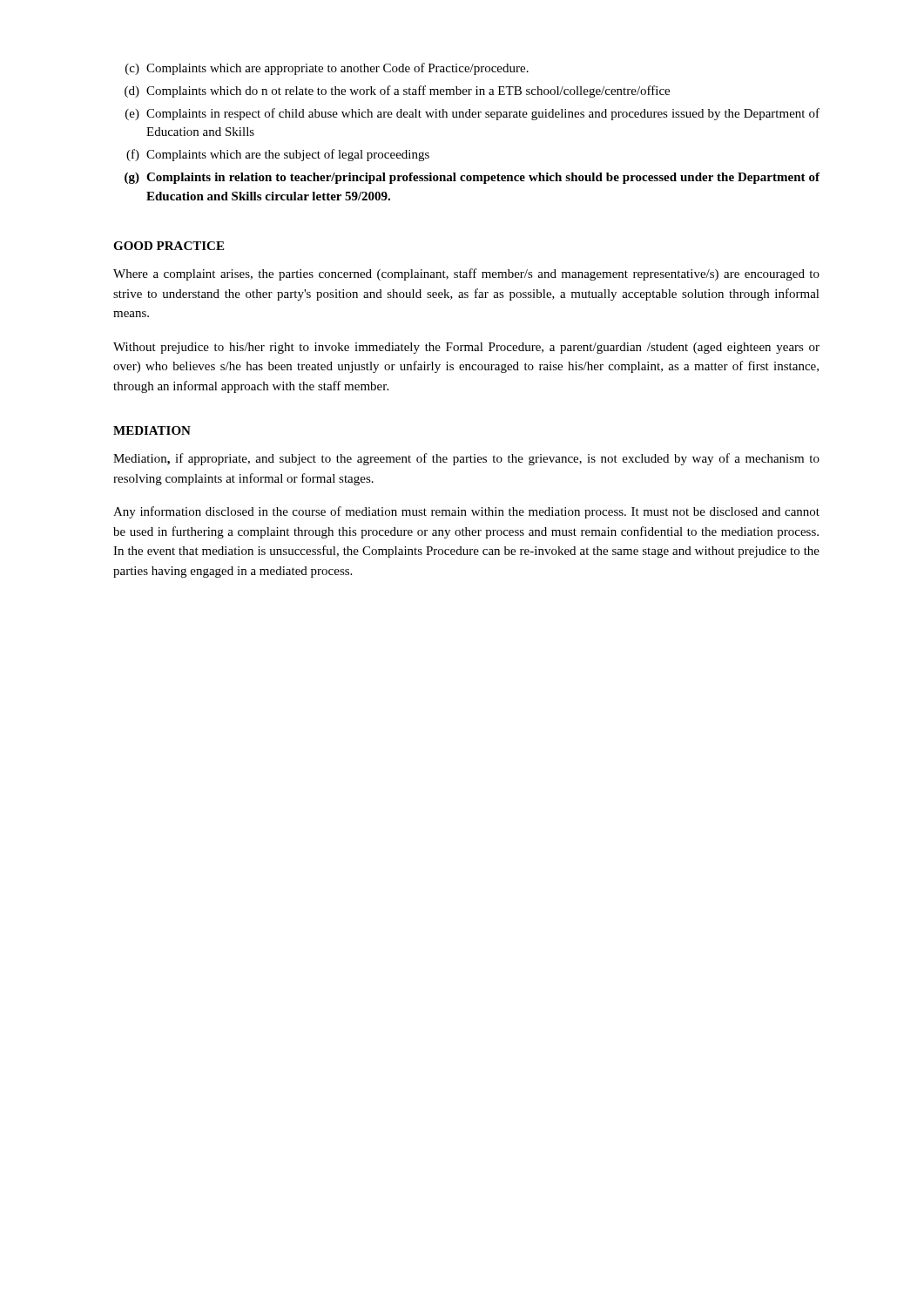This screenshot has width=924, height=1307.
Task: Find the section header that says "GOOD PRACTICE"
Action: click(169, 246)
